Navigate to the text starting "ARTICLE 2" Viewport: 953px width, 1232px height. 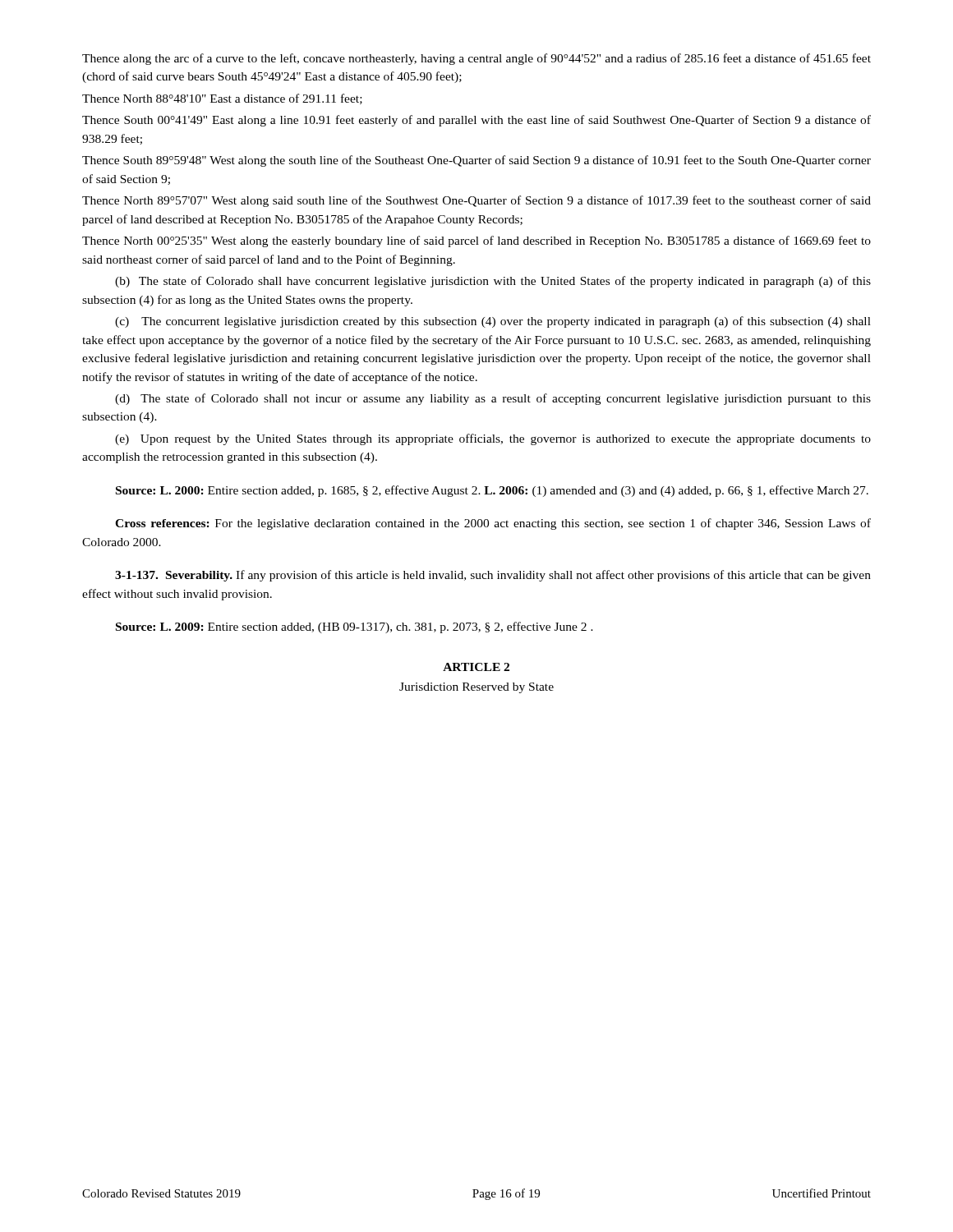(x=476, y=666)
